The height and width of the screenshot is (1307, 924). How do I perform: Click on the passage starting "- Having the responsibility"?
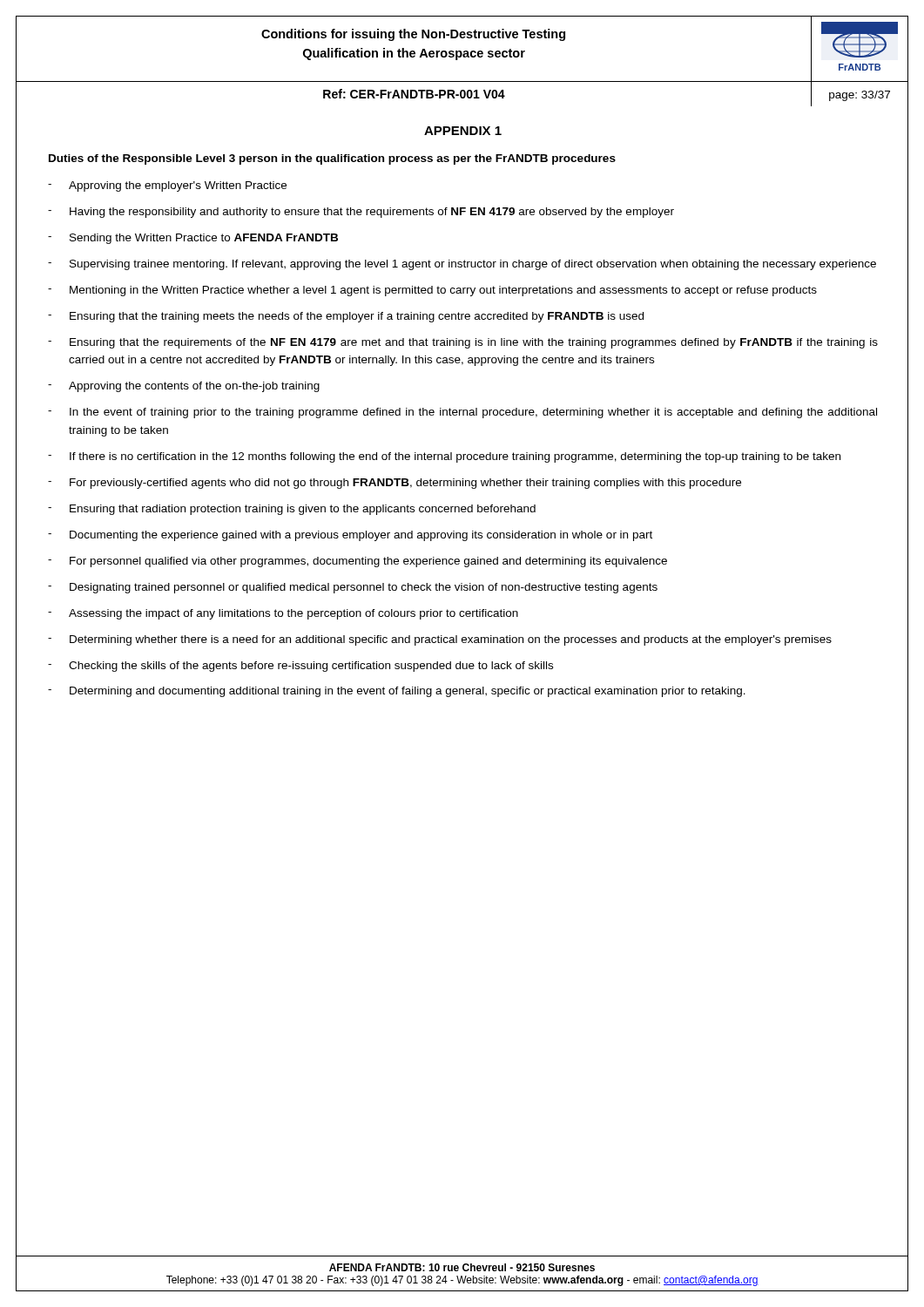[x=463, y=212]
